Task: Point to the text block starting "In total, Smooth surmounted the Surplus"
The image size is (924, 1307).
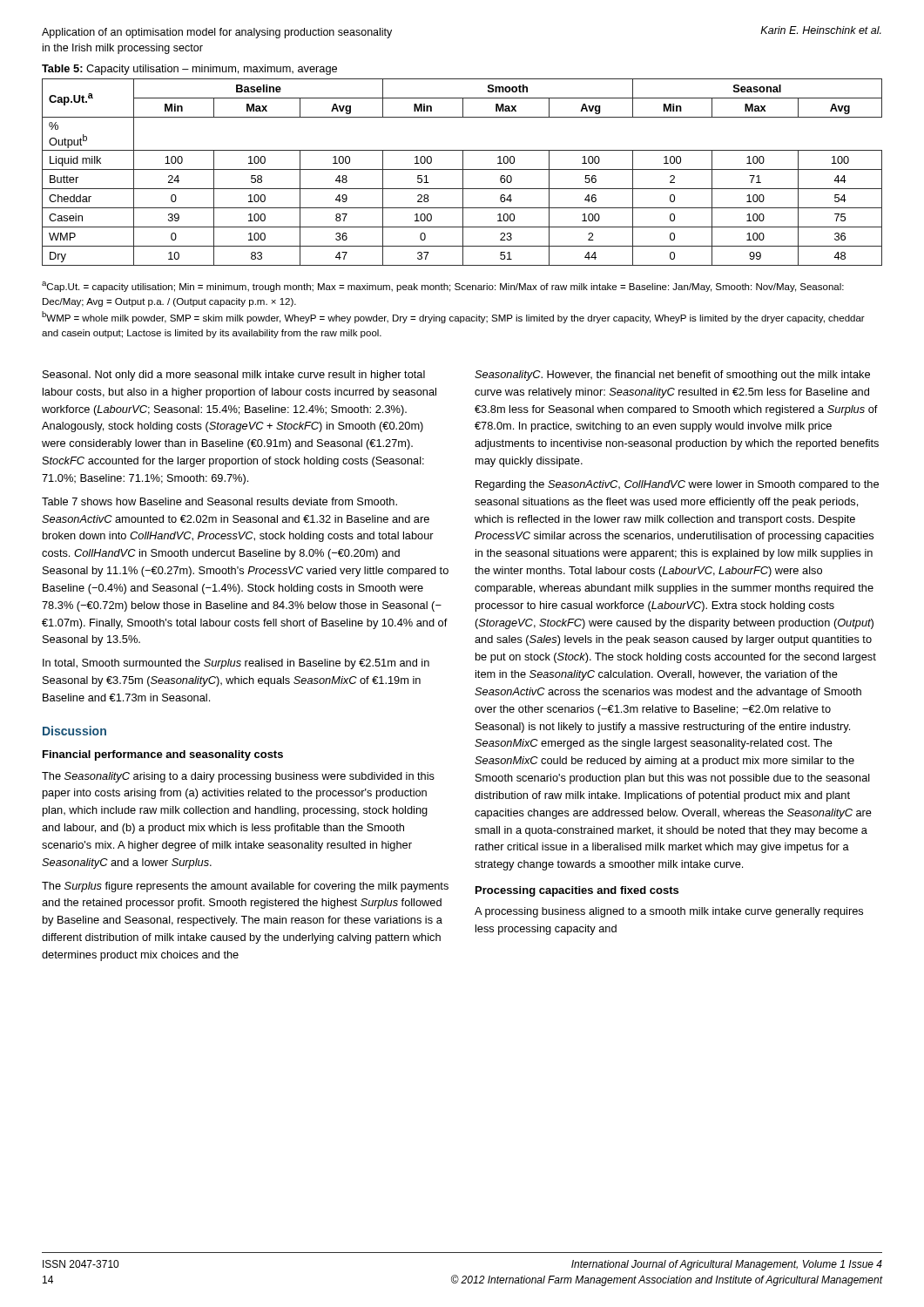Action: coord(246,680)
